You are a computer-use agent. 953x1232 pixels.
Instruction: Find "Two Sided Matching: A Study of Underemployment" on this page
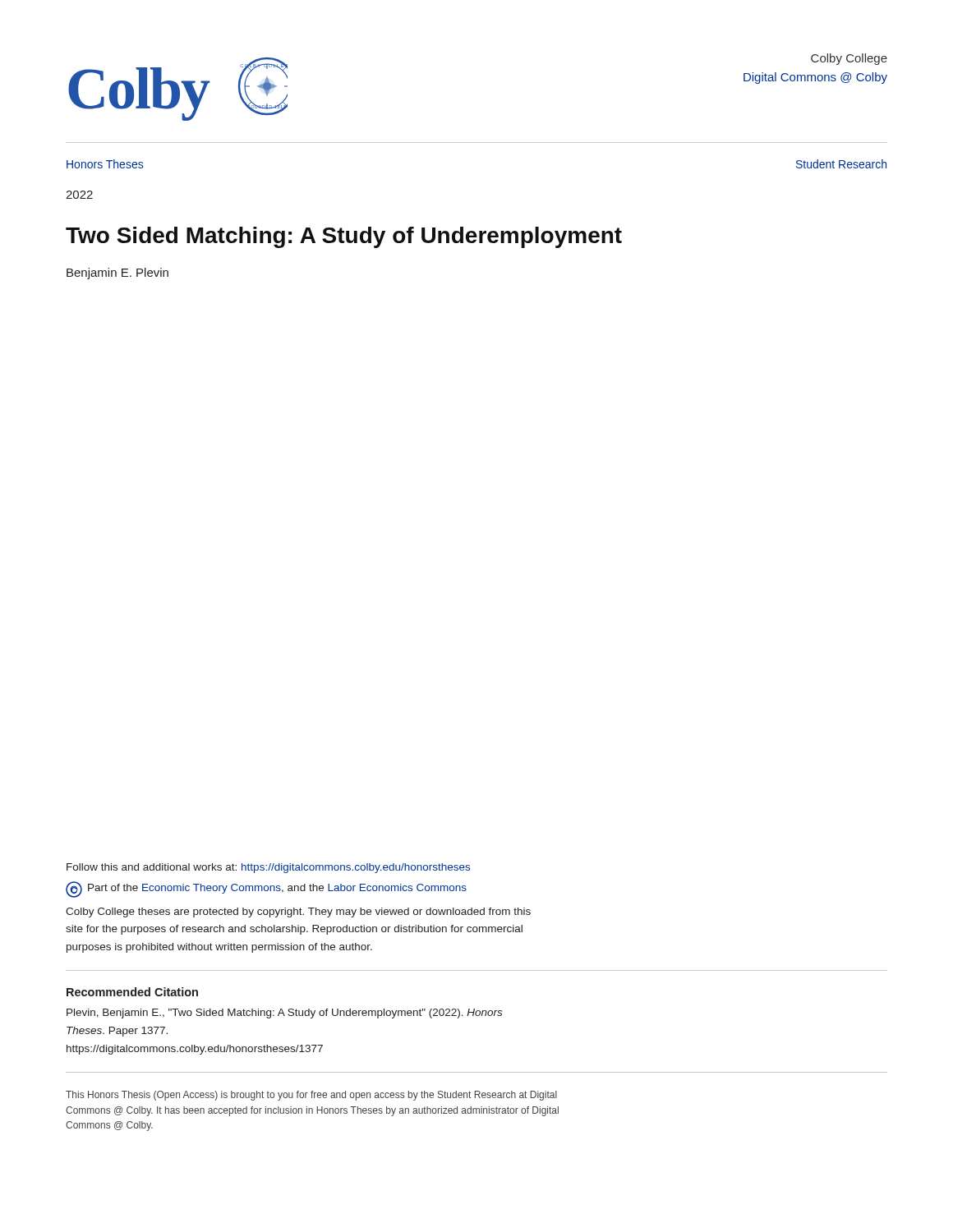[344, 235]
